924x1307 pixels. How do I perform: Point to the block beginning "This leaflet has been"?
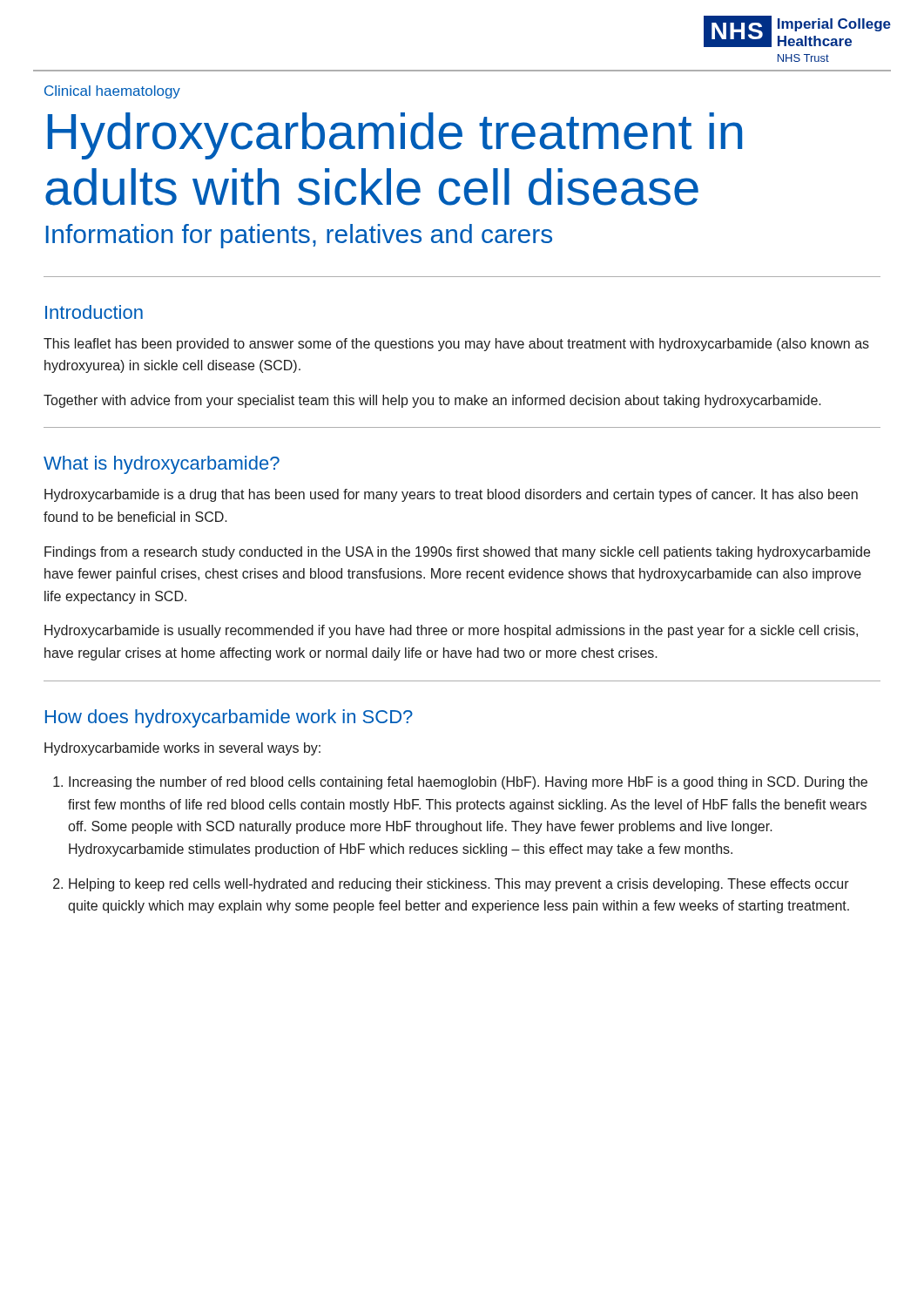coord(456,355)
